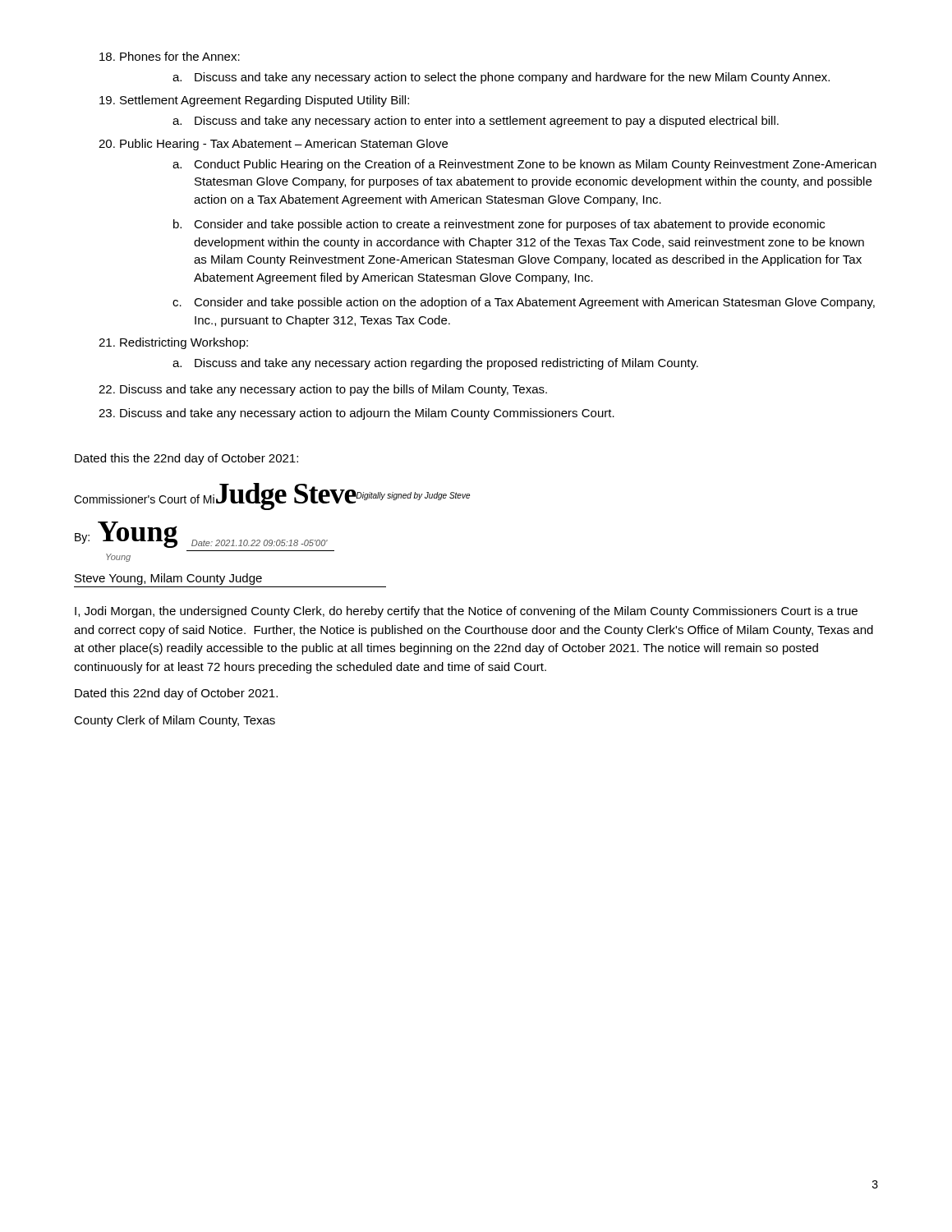Click on the text block that reads "I, Jodi Morgan, the"

(474, 639)
